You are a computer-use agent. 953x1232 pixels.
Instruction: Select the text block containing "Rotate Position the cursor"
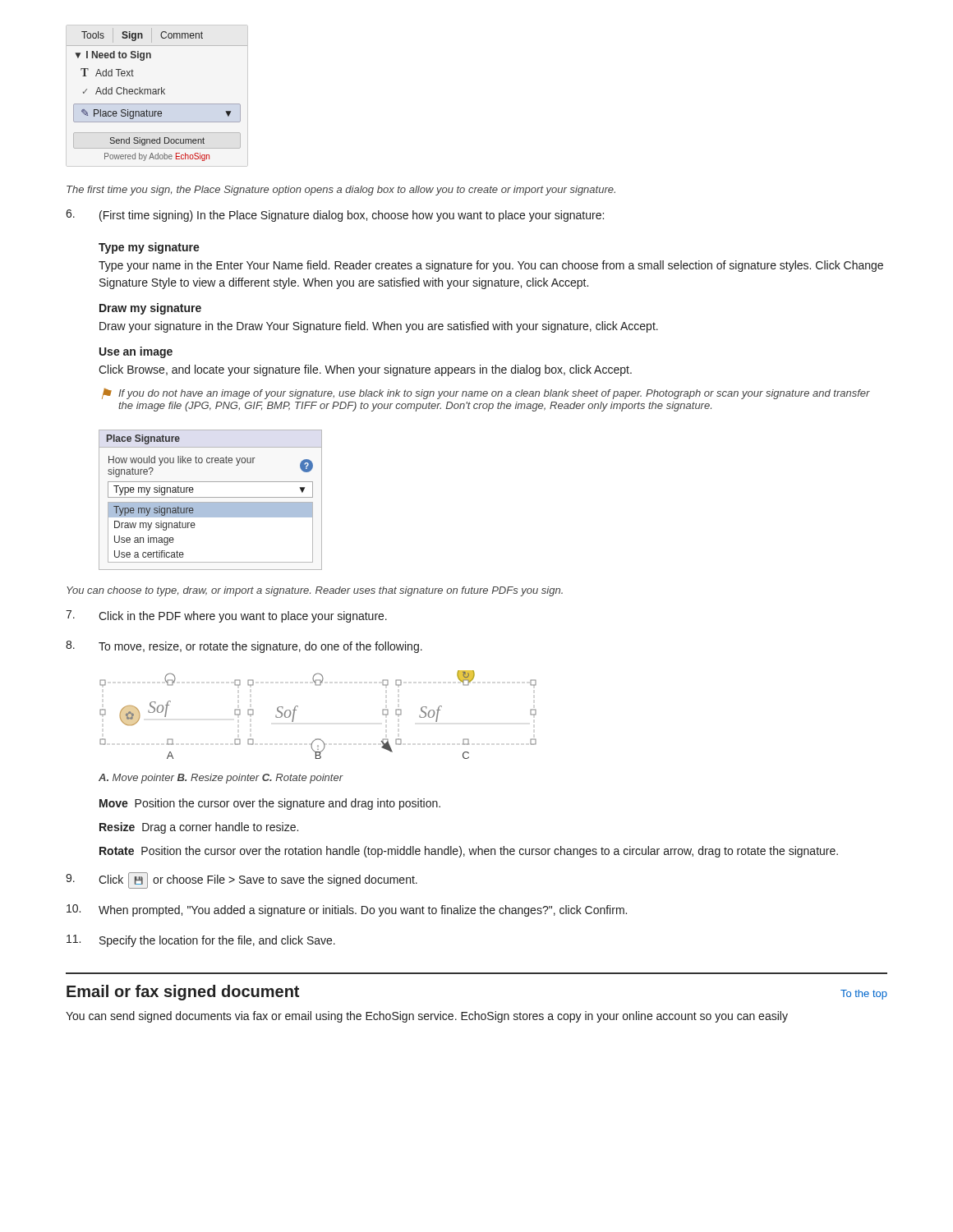[x=493, y=851]
